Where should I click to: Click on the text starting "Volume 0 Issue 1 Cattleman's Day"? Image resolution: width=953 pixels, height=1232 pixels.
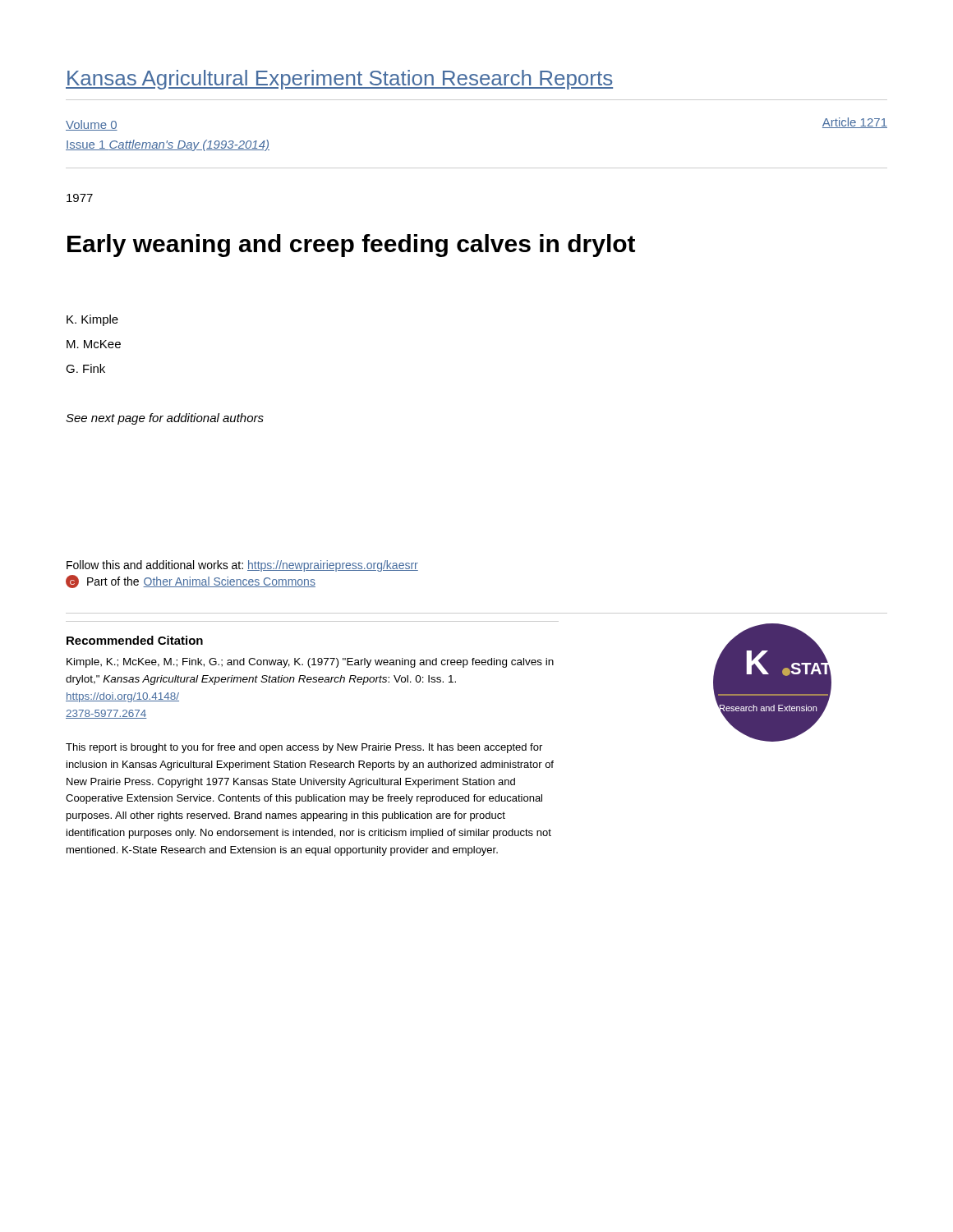168,134
